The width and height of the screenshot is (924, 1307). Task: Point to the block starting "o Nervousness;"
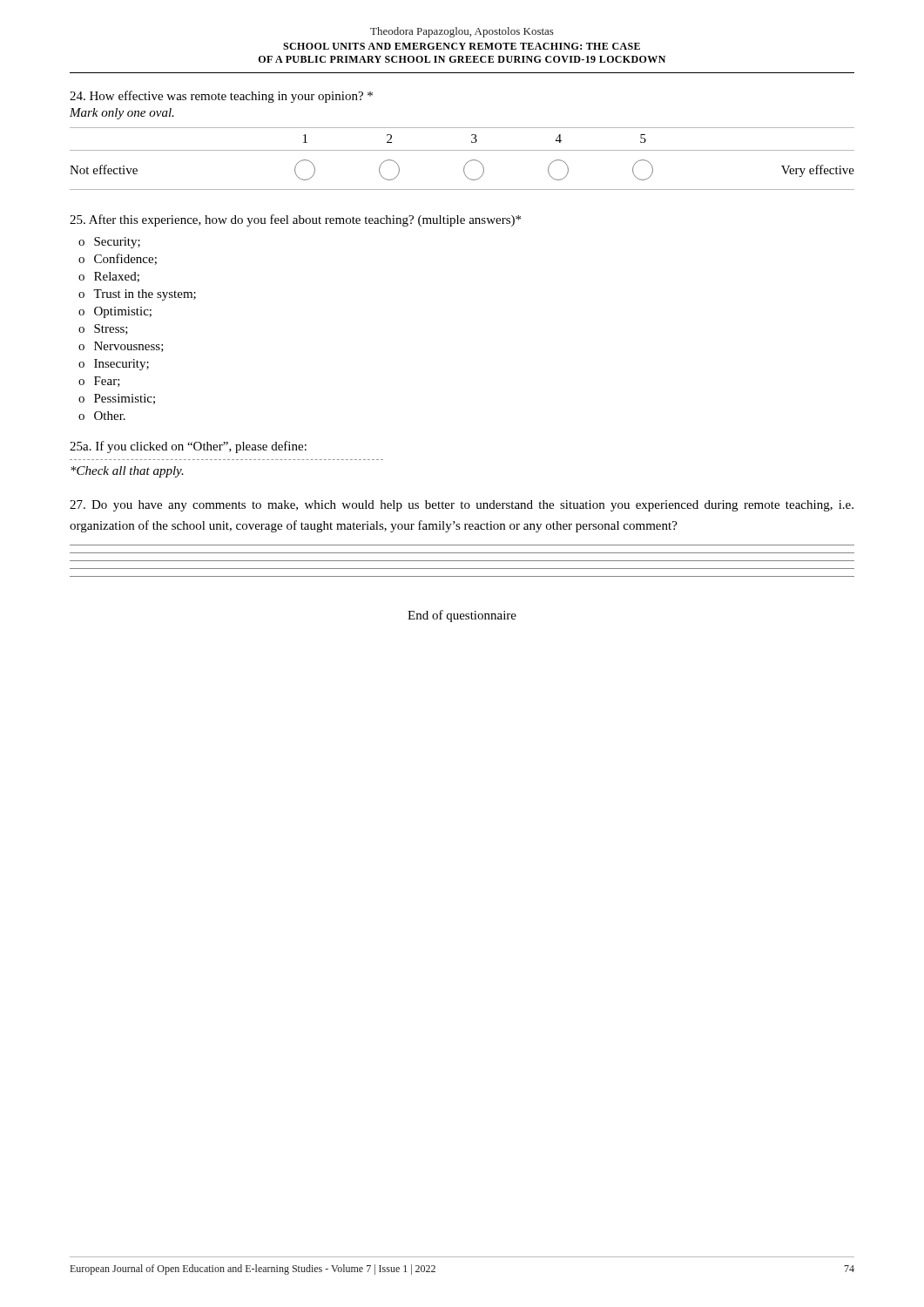click(x=121, y=346)
